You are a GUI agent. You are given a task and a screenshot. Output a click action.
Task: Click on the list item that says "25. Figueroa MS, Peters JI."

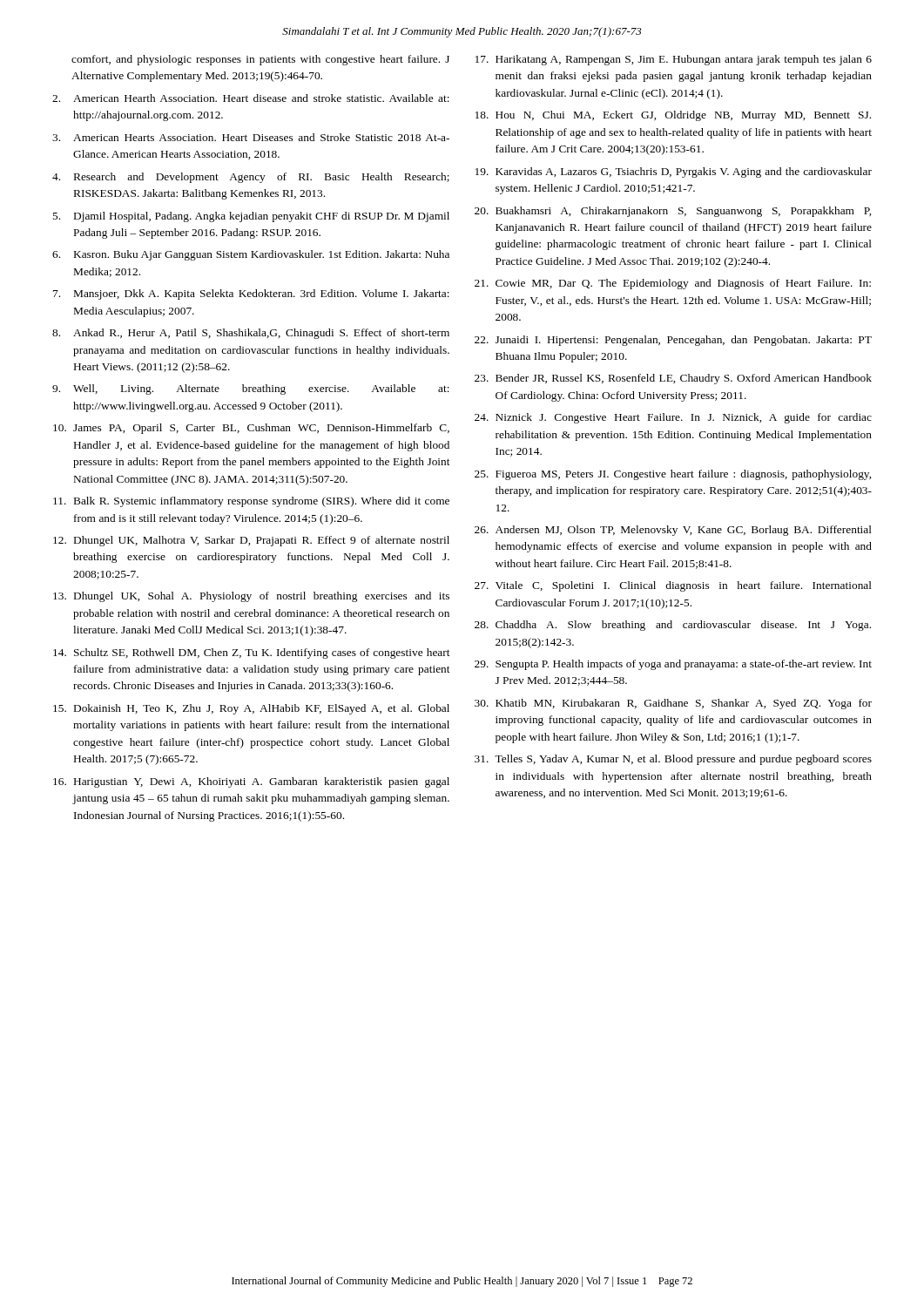(673, 490)
